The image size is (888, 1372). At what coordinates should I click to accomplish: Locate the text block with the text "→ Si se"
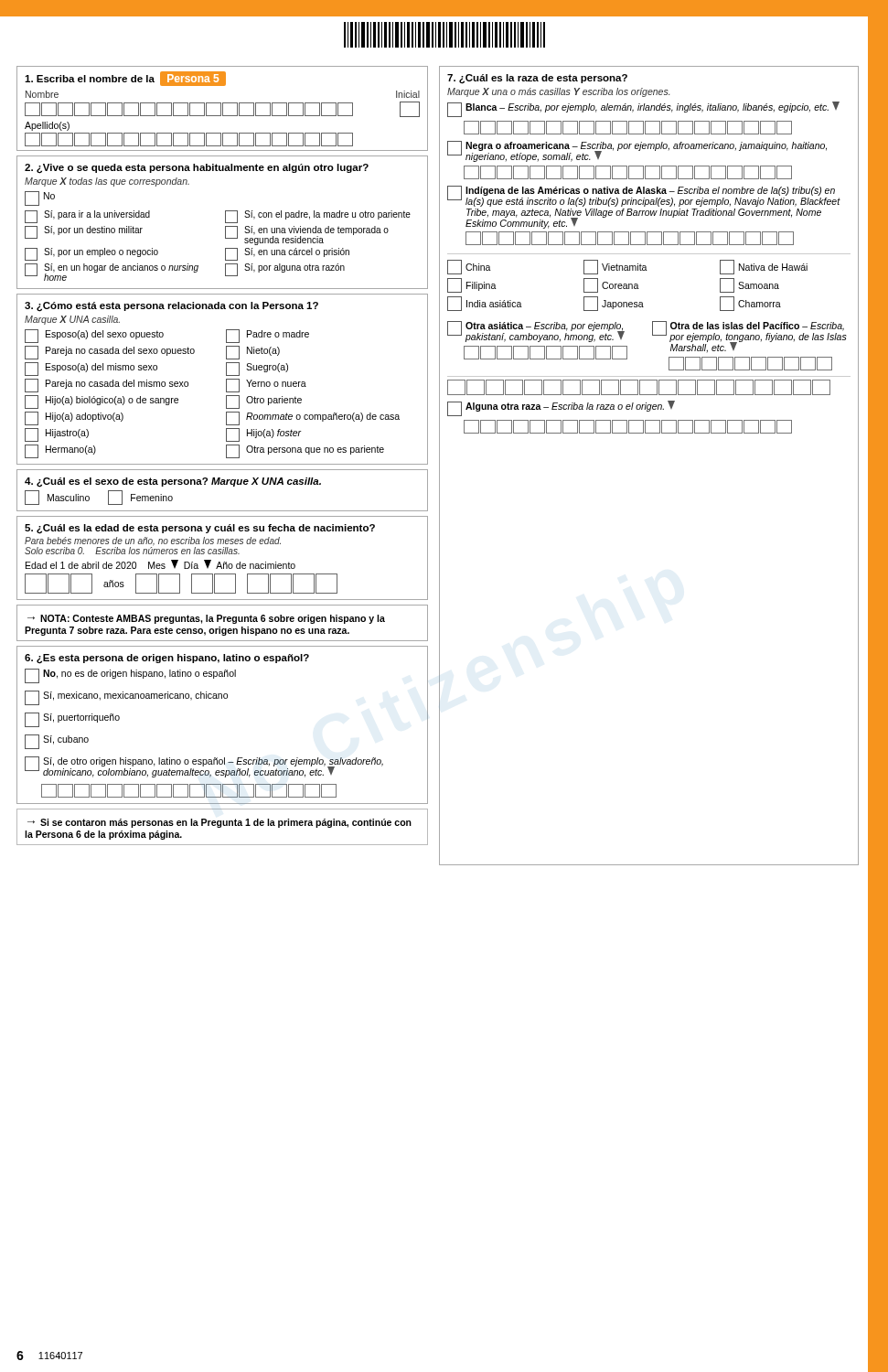[x=218, y=827]
